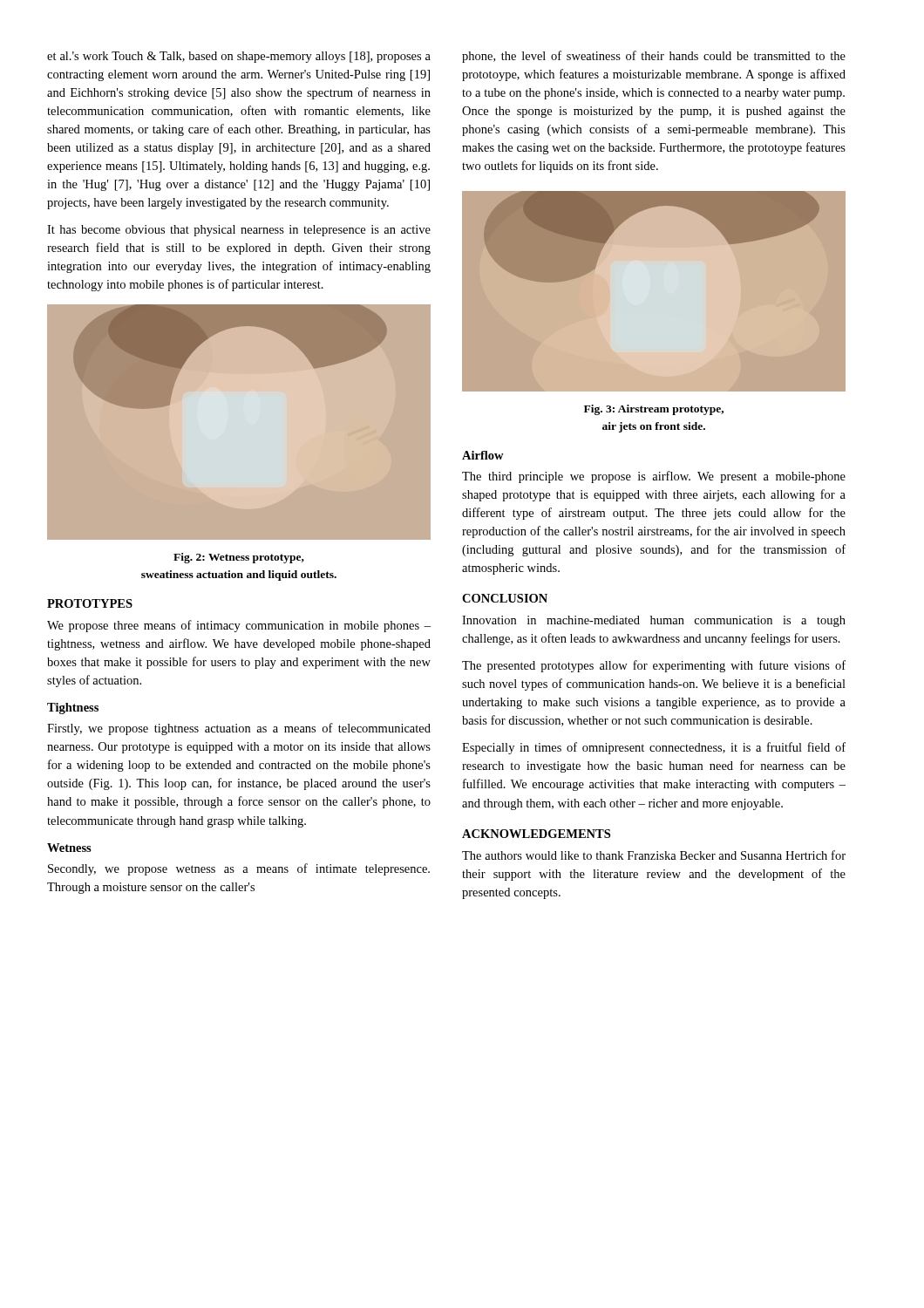Click the passage that begins "Innovation in machine-mediated human communication is a"
This screenshot has height=1308, width=924.
coord(654,630)
